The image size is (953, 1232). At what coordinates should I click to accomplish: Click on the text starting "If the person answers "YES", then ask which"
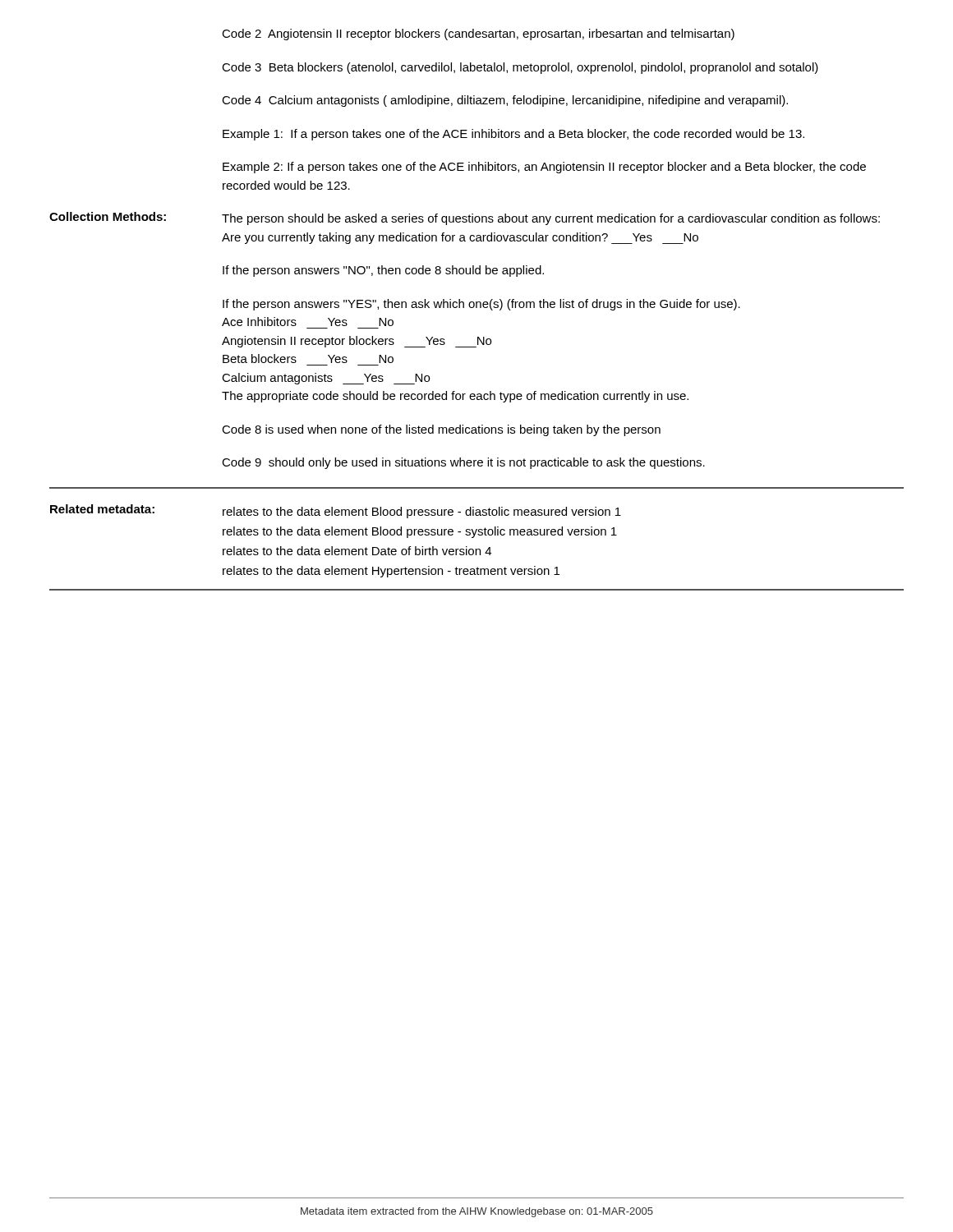click(481, 349)
